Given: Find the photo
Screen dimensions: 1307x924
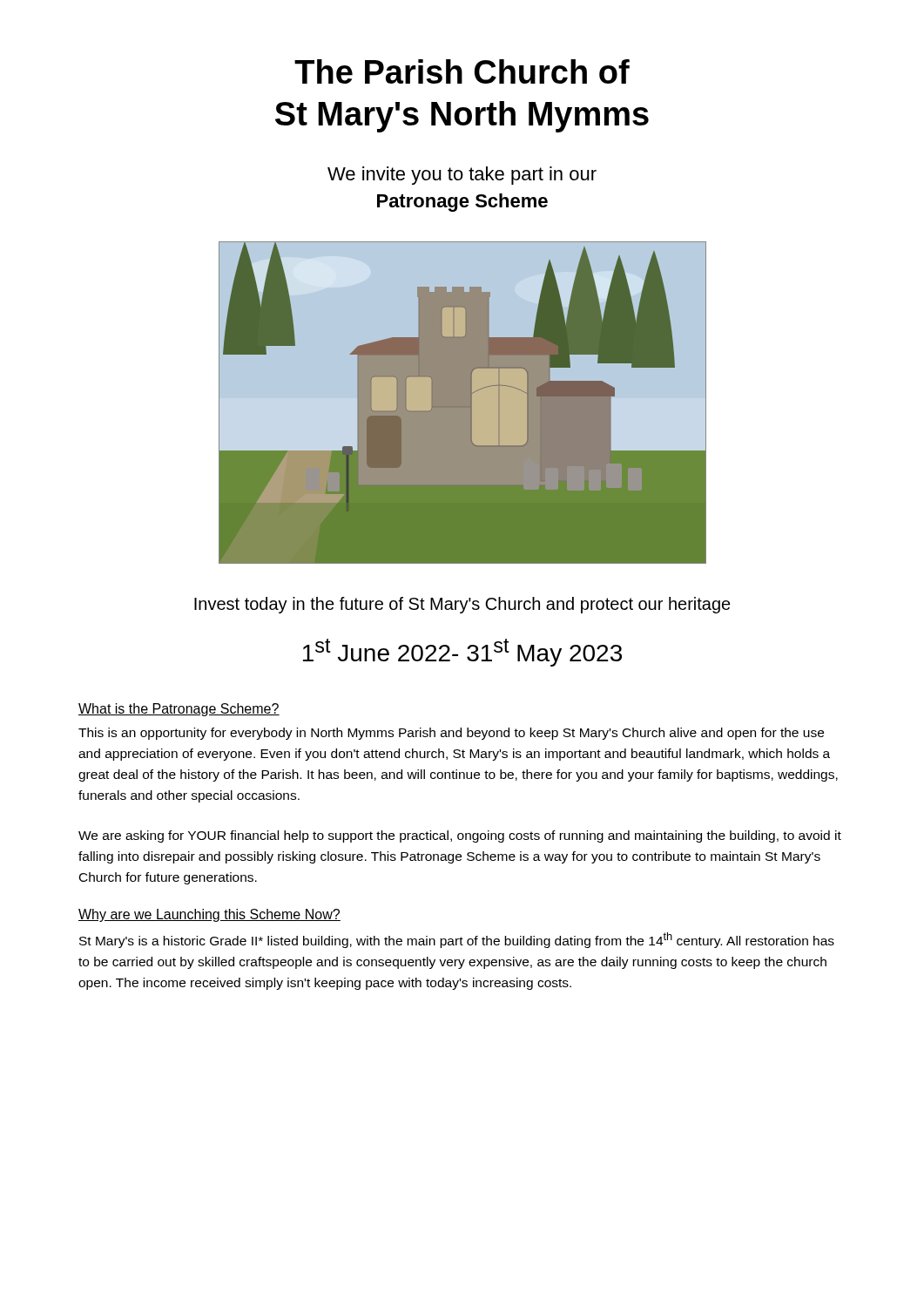Looking at the screenshot, I should coord(462,404).
